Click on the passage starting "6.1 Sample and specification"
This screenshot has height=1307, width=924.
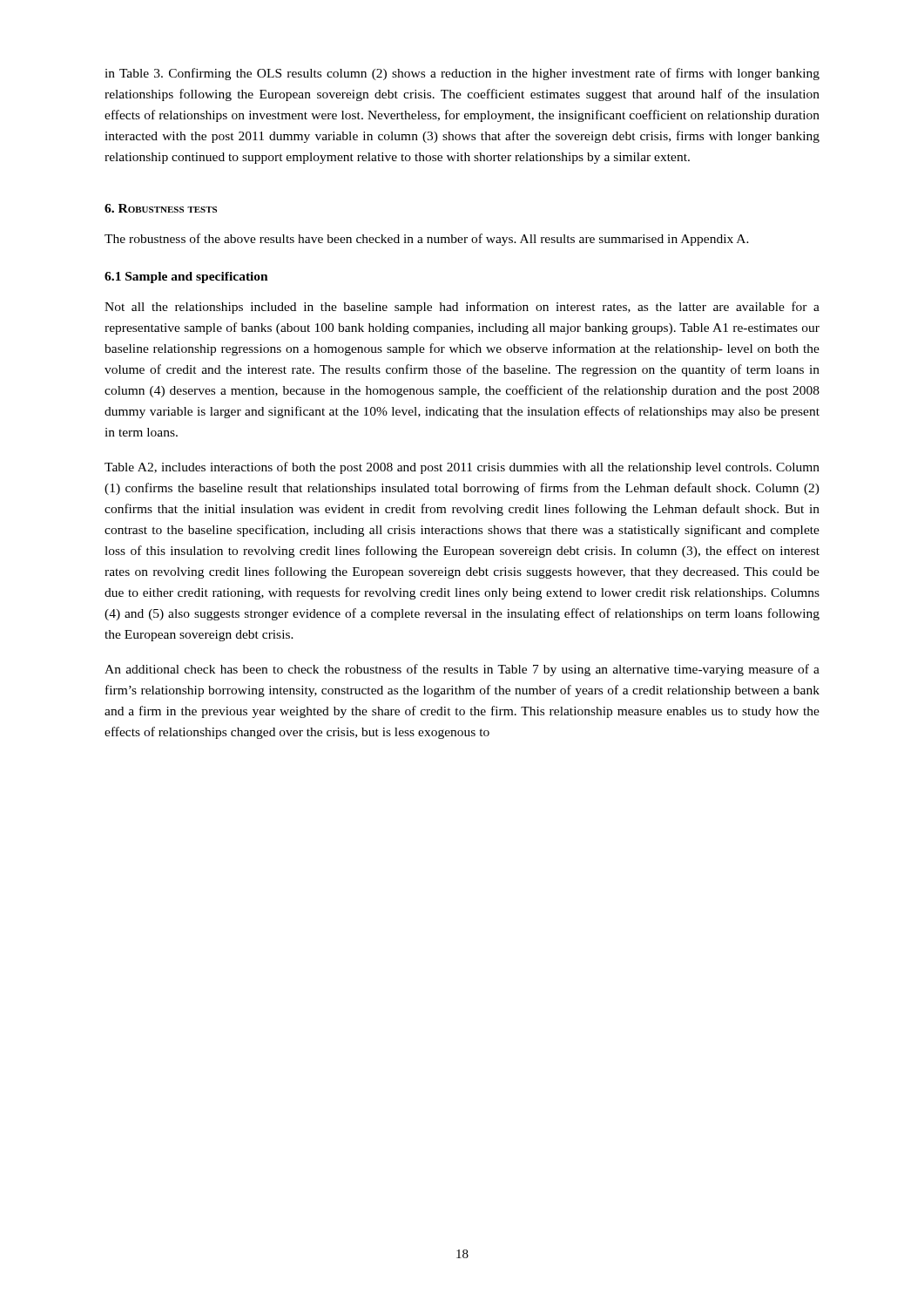tap(186, 276)
